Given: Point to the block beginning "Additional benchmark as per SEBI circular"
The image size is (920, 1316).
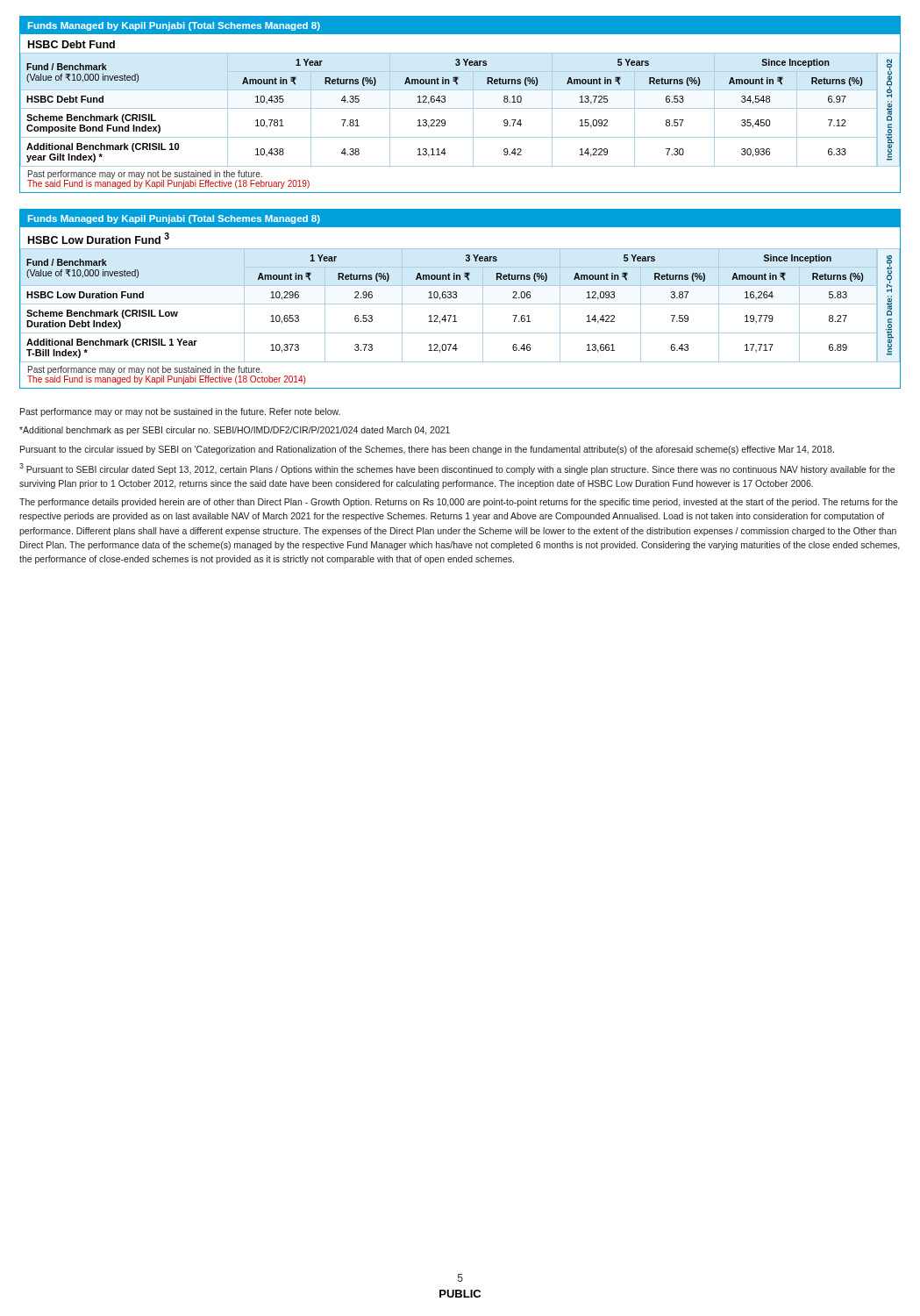Looking at the screenshot, I should tap(235, 430).
